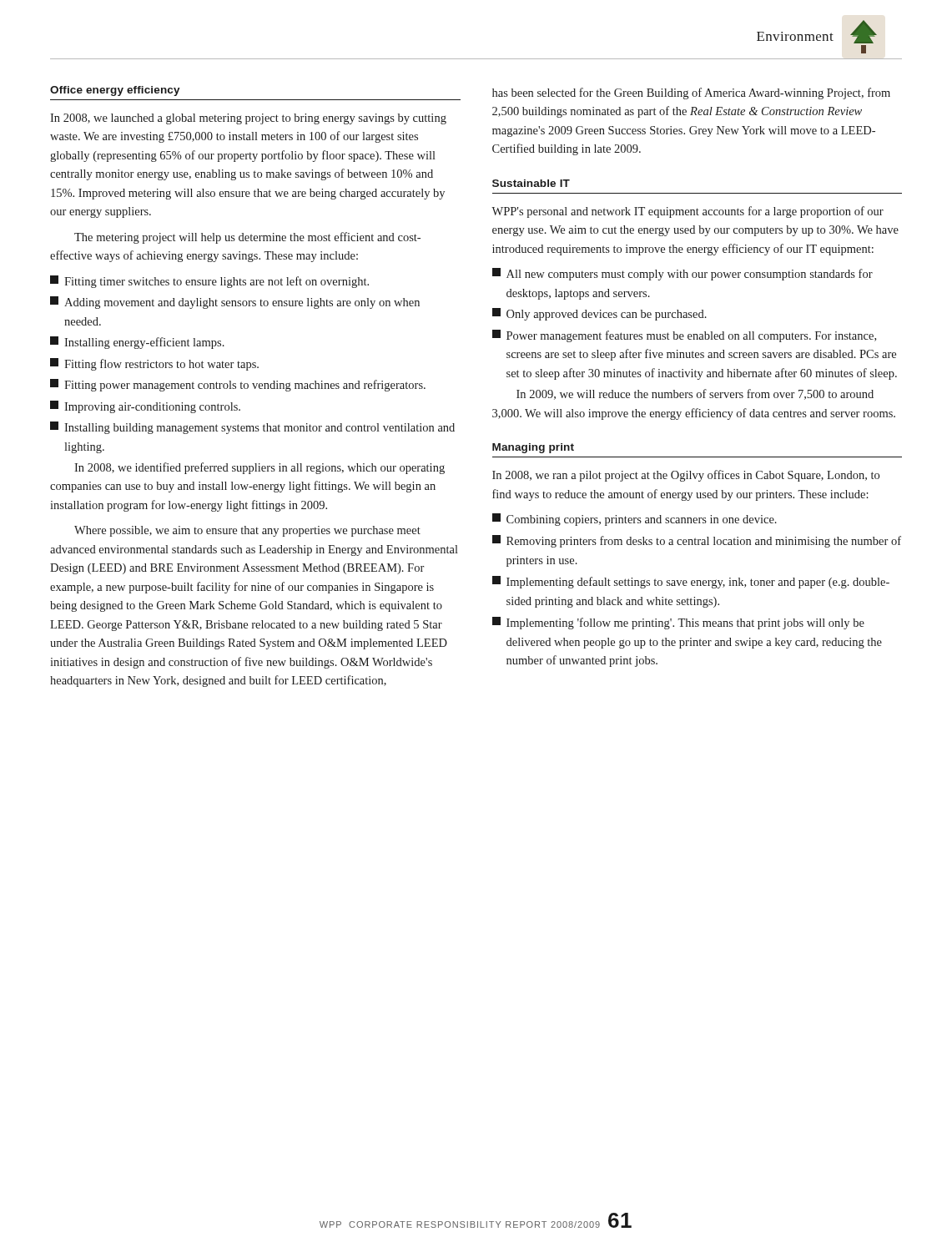Image resolution: width=952 pixels, height=1252 pixels.
Task: Find the block on this page that starts "Installing building management systems"
Action: tap(255, 437)
